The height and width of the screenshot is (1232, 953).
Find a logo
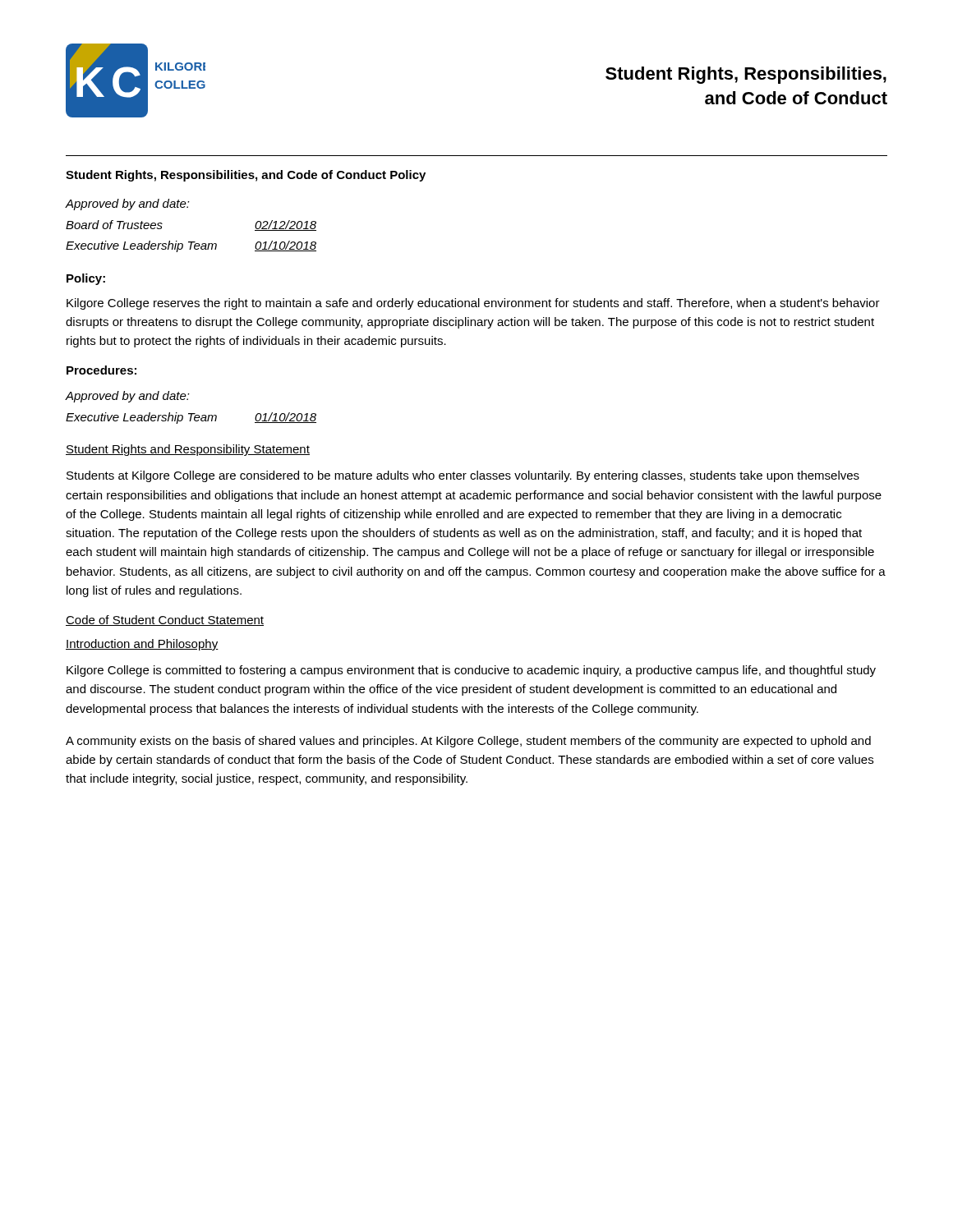pyautogui.click(x=136, y=86)
